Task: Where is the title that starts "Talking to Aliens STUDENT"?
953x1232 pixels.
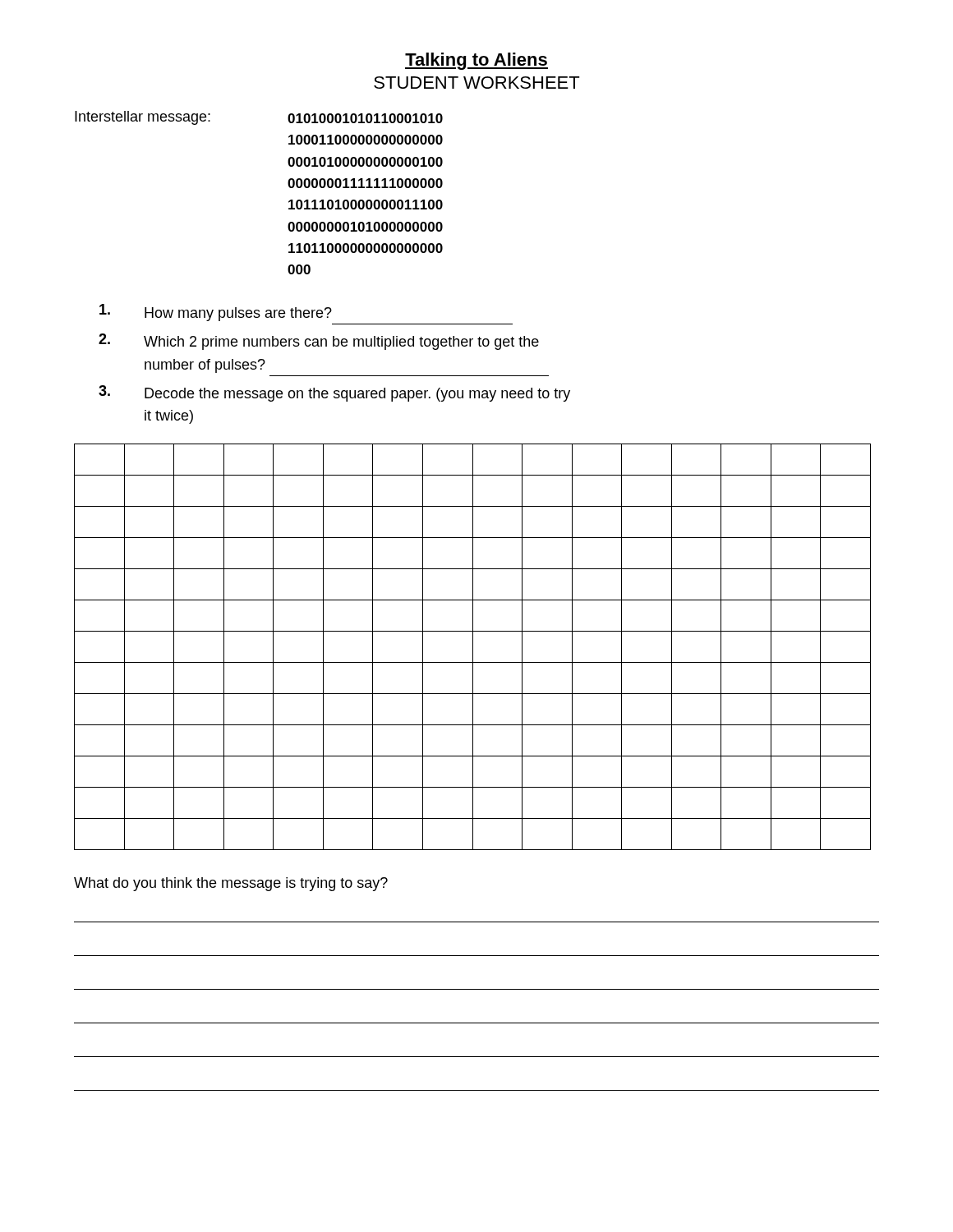Action: tap(476, 71)
